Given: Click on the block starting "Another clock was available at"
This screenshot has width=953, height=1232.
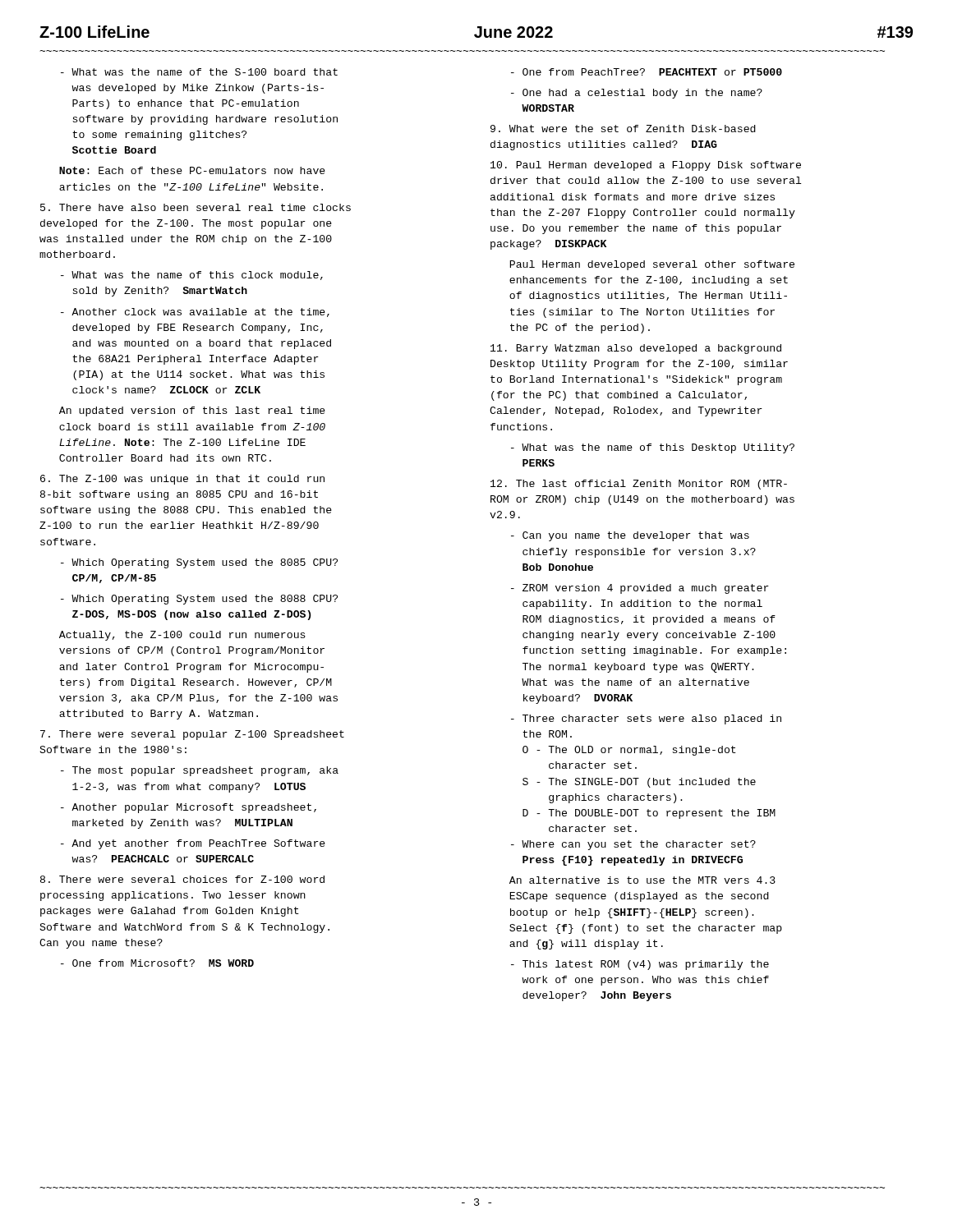Looking at the screenshot, I should pos(186,351).
